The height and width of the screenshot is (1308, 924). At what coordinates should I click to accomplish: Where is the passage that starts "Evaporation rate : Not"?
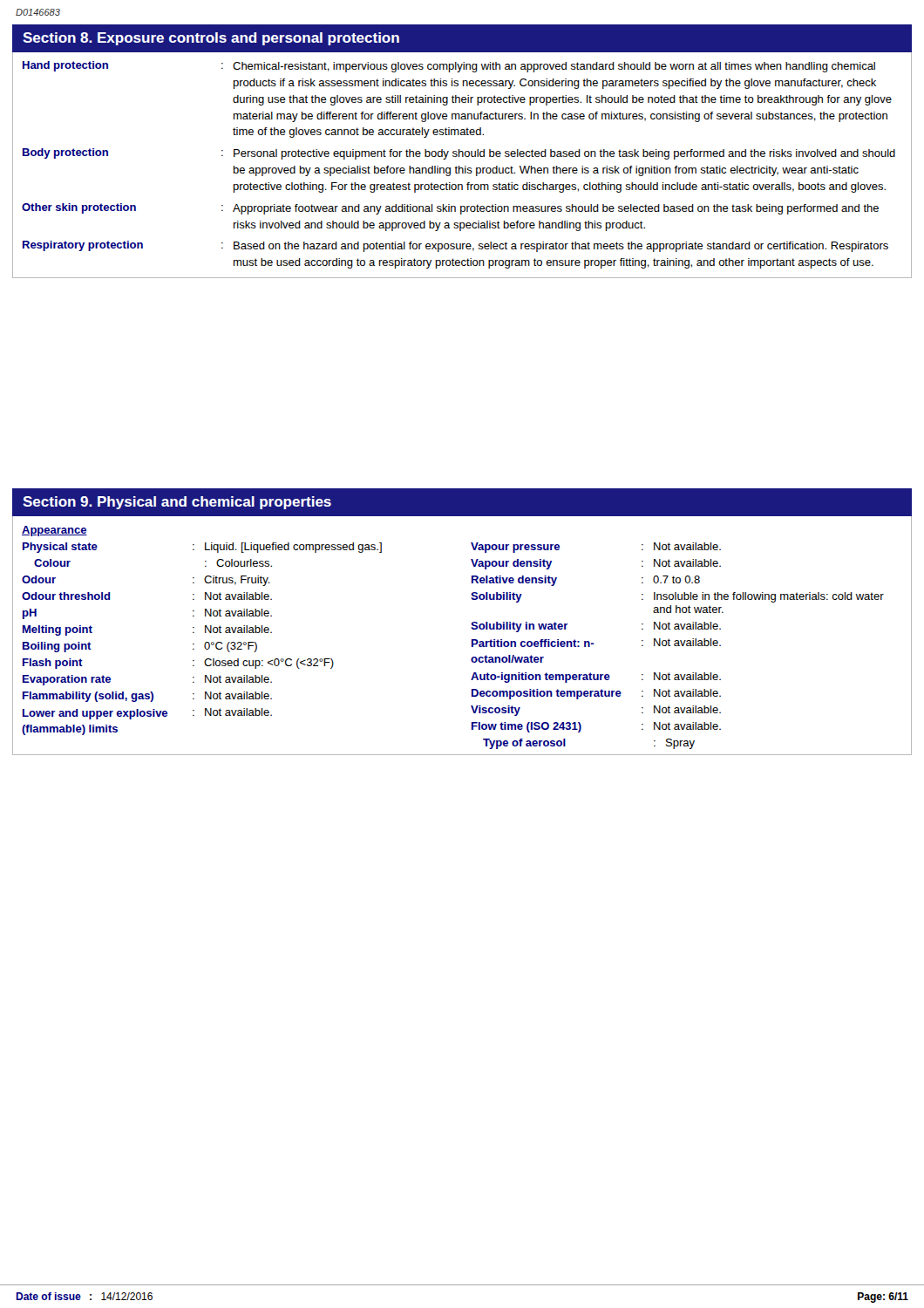coord(238,679)
